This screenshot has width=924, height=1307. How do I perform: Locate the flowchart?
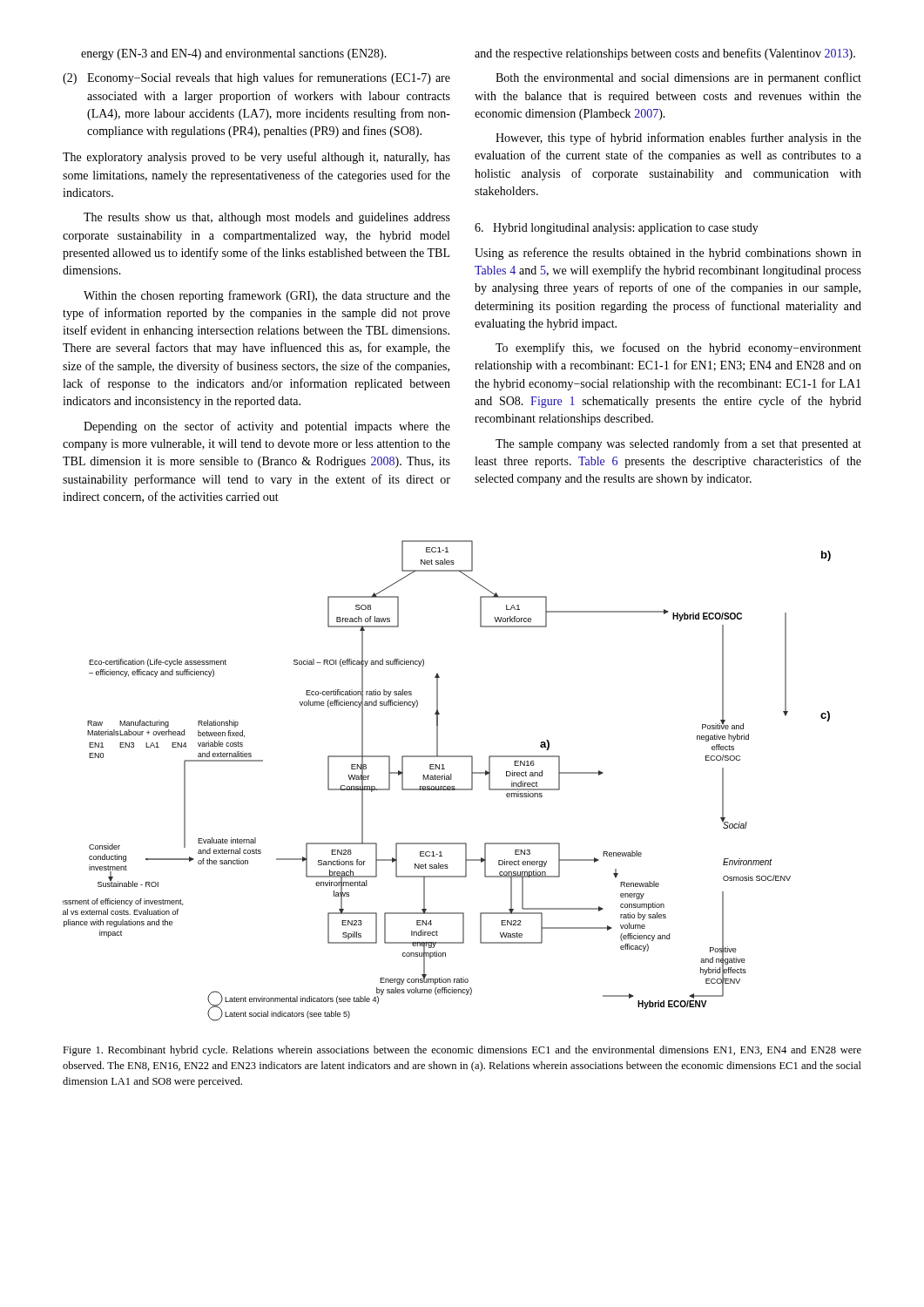(x=462, y=780)
